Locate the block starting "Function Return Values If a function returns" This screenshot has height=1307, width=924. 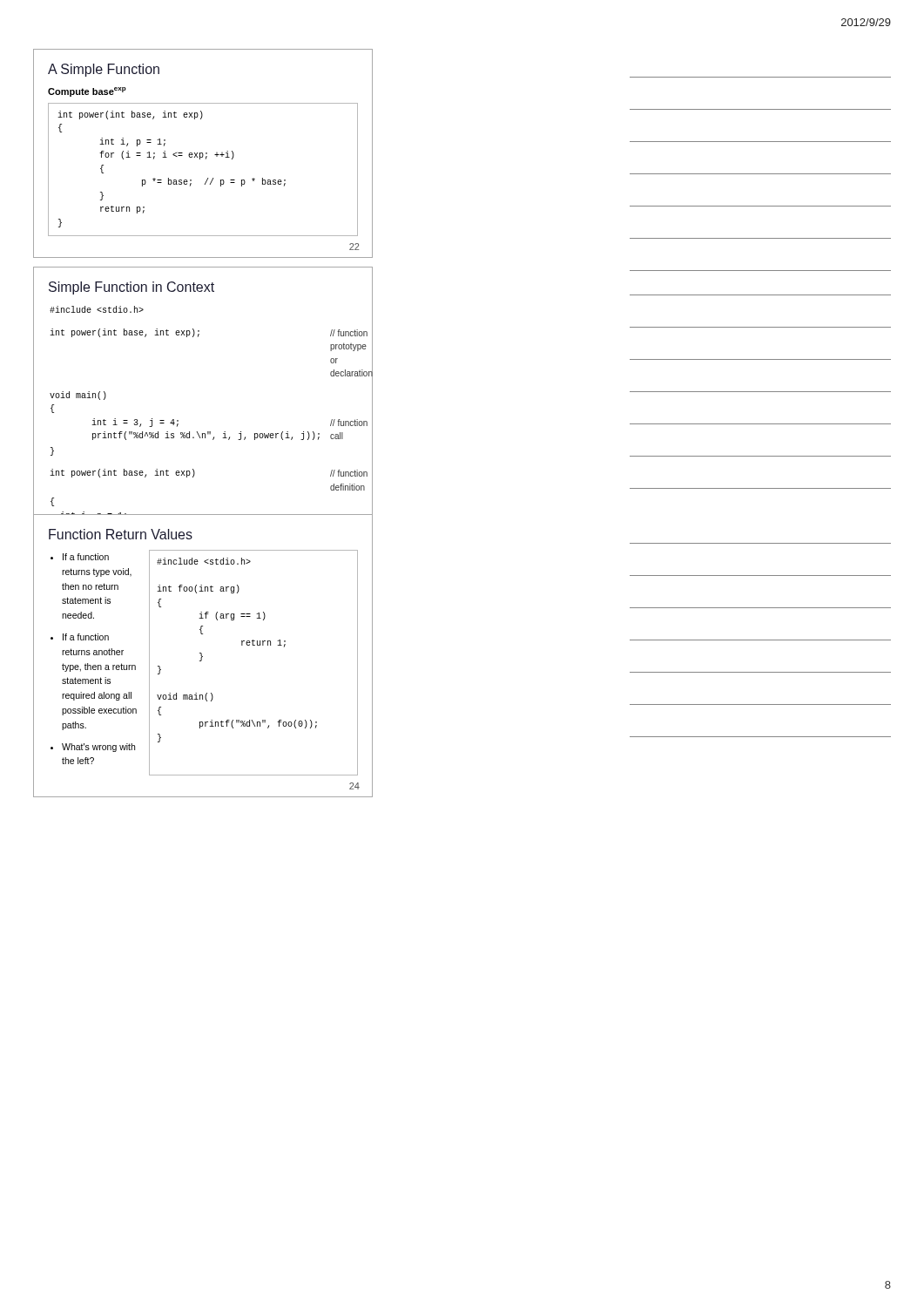click(x=203, y=656)
